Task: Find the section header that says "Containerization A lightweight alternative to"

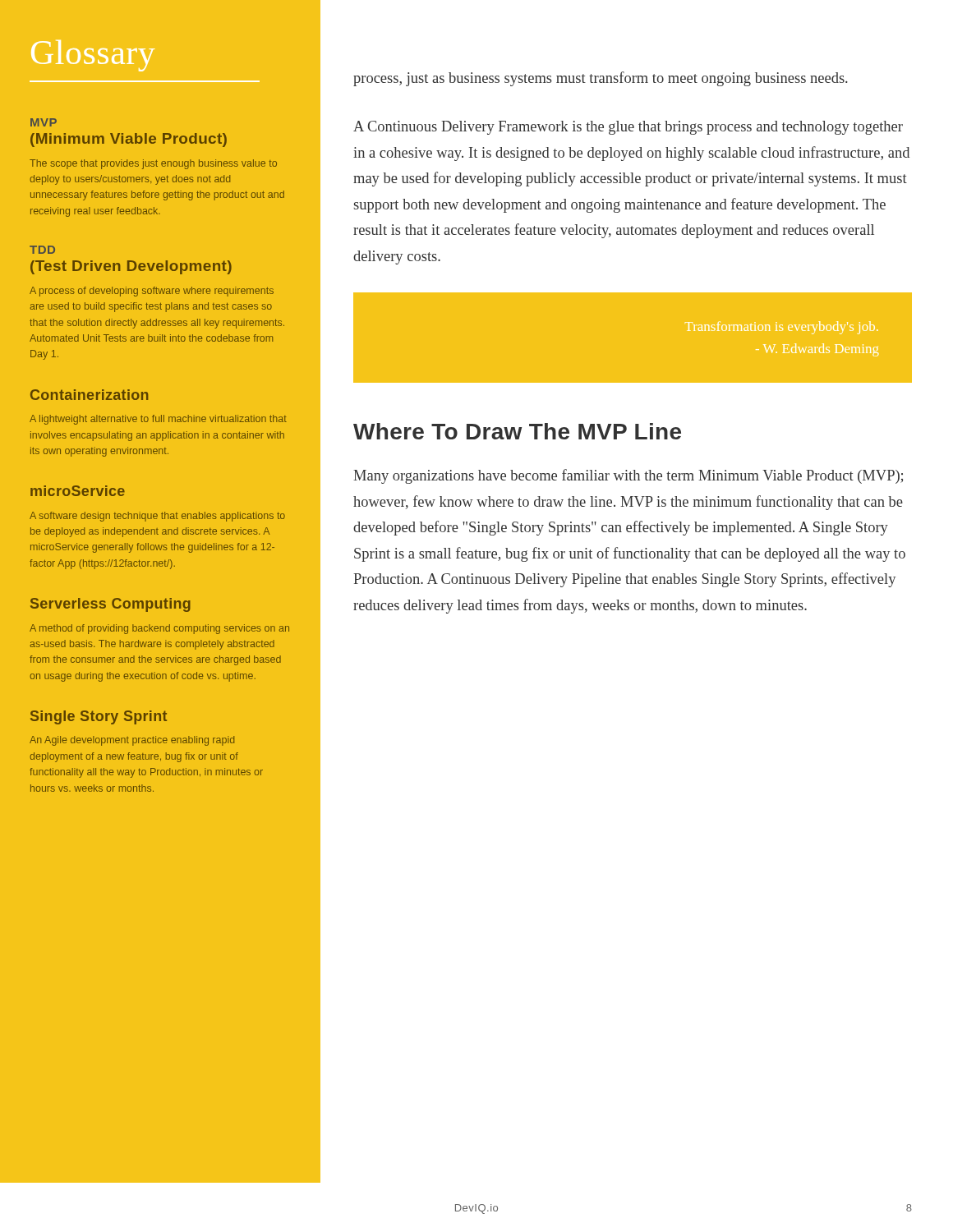Action: (160, 423)
